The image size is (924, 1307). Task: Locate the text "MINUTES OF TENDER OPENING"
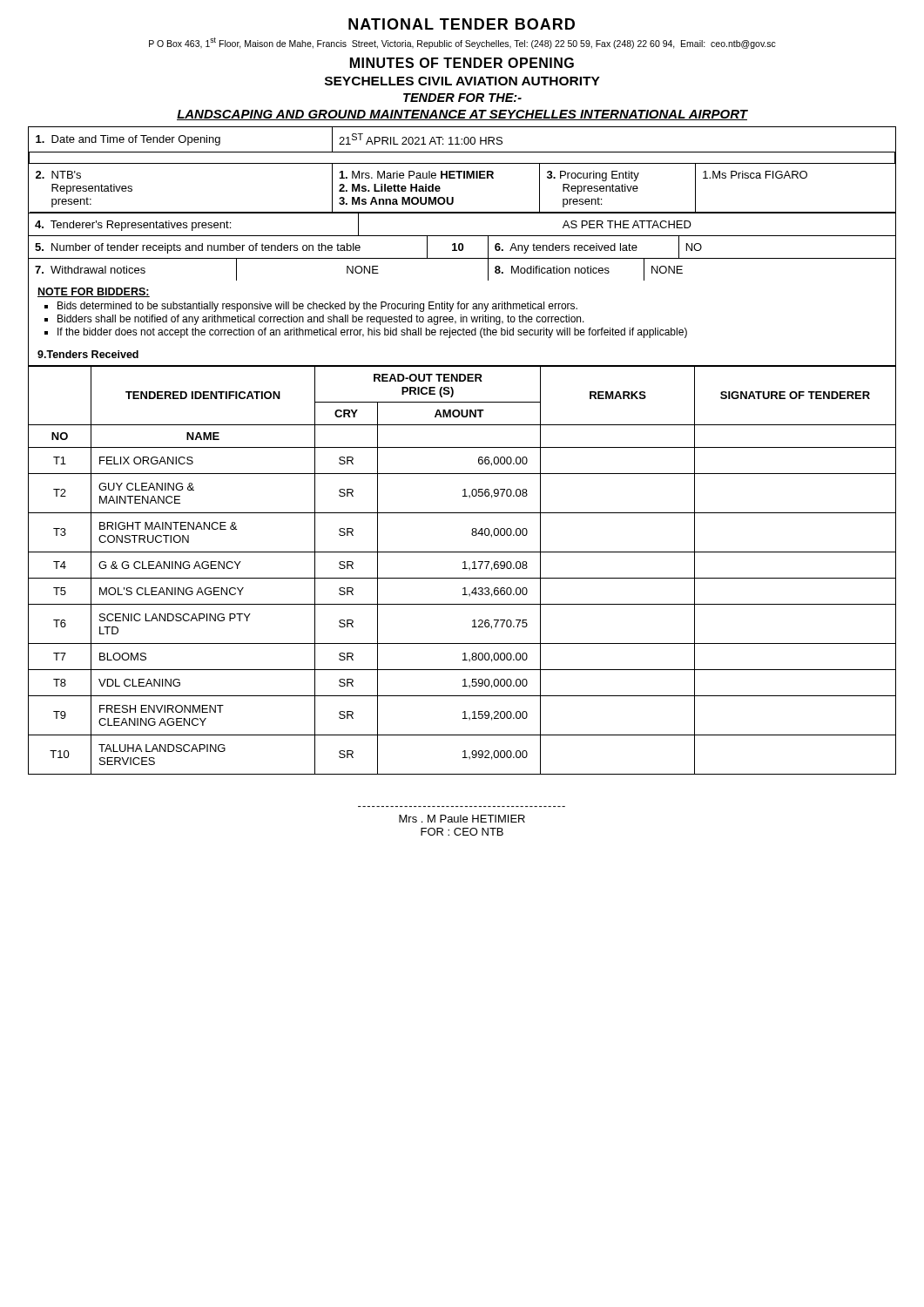coord(462,63)
